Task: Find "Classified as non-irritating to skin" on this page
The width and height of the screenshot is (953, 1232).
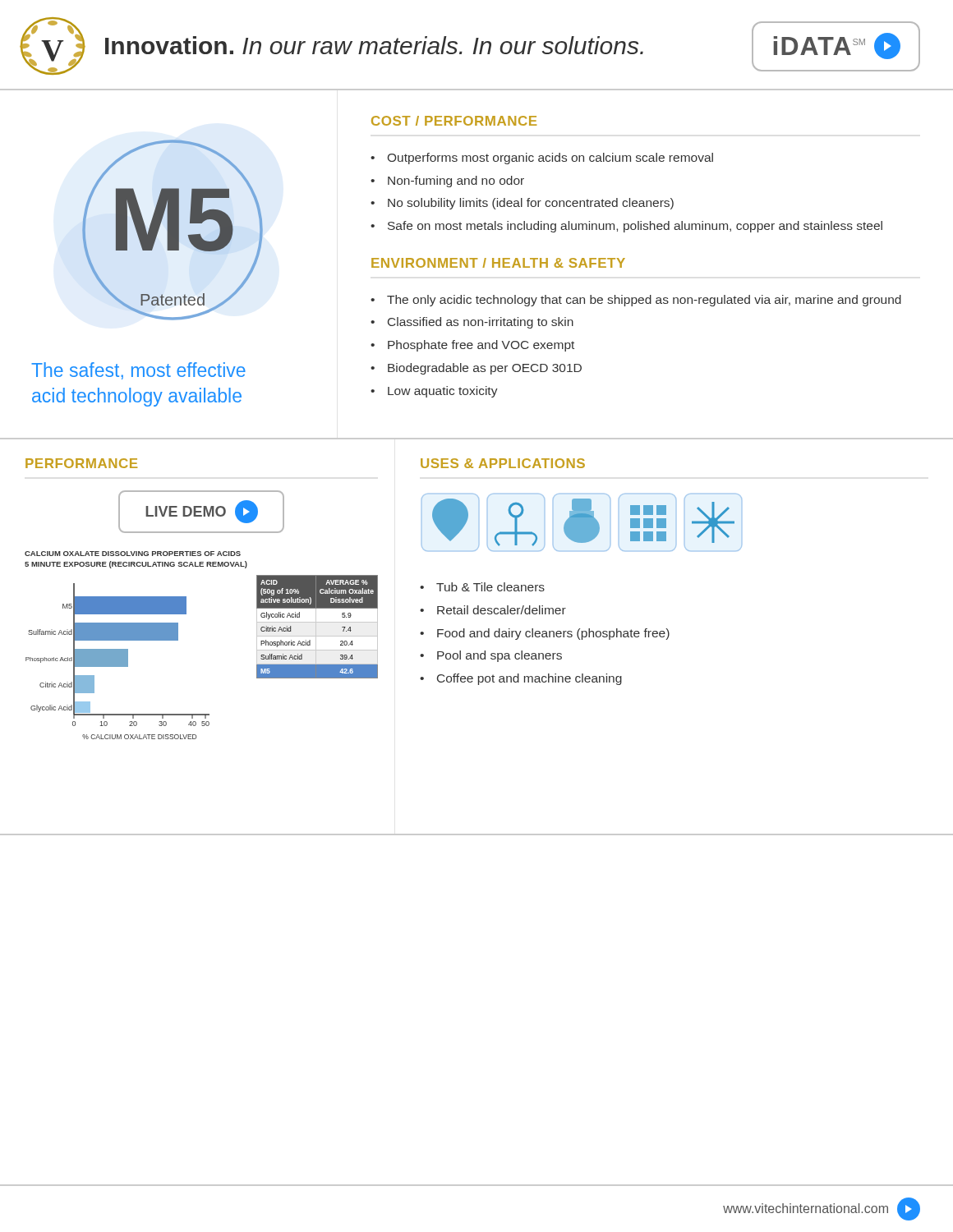Action: [480, 322]
